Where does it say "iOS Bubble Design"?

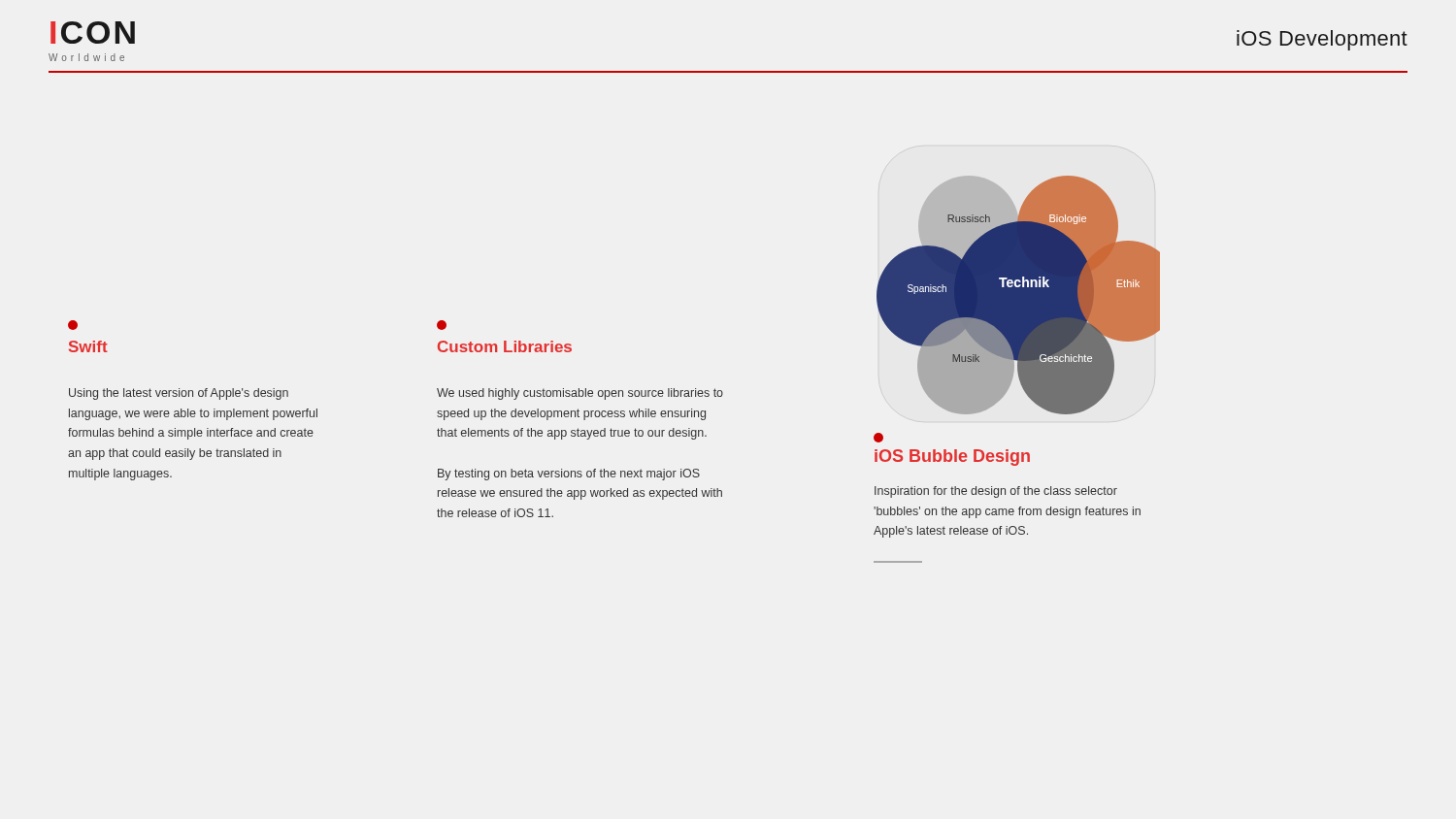(952, 456)
